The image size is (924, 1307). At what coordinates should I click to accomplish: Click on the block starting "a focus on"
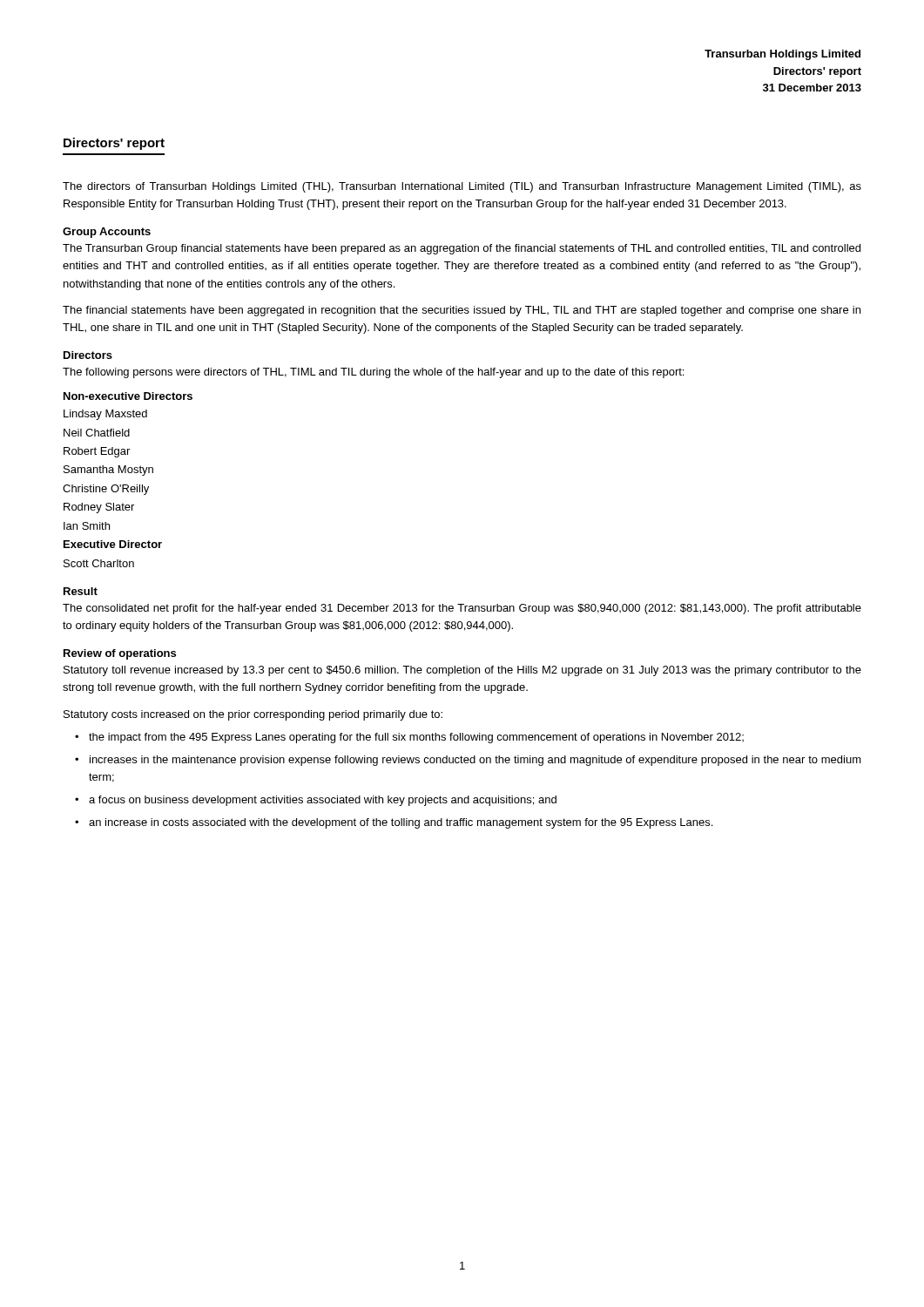pyautogui.click(x=323, y=800)
